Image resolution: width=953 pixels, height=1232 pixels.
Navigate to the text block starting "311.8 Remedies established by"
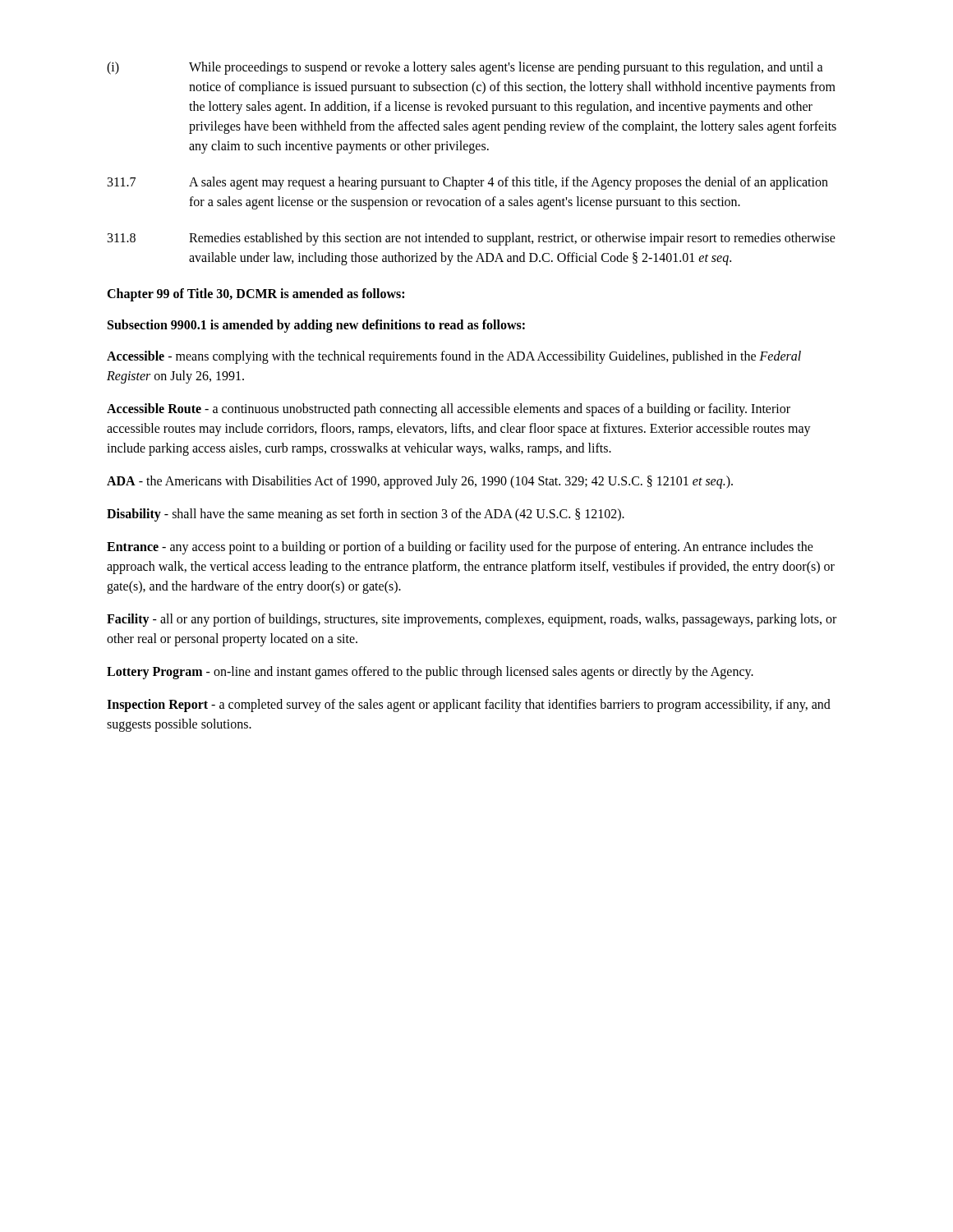click(476, 248)
